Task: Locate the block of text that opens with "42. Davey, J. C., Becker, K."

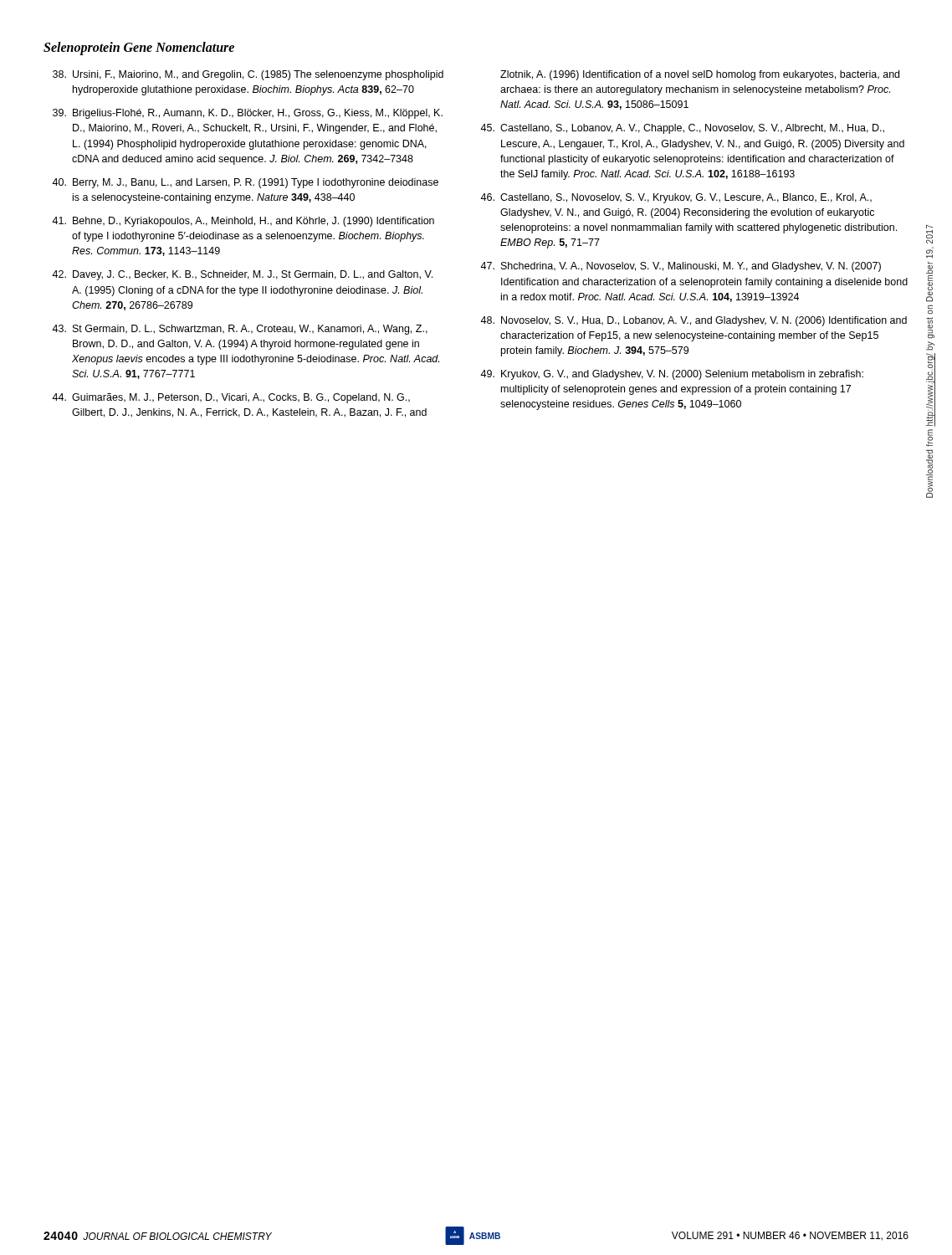Action: 244,290
